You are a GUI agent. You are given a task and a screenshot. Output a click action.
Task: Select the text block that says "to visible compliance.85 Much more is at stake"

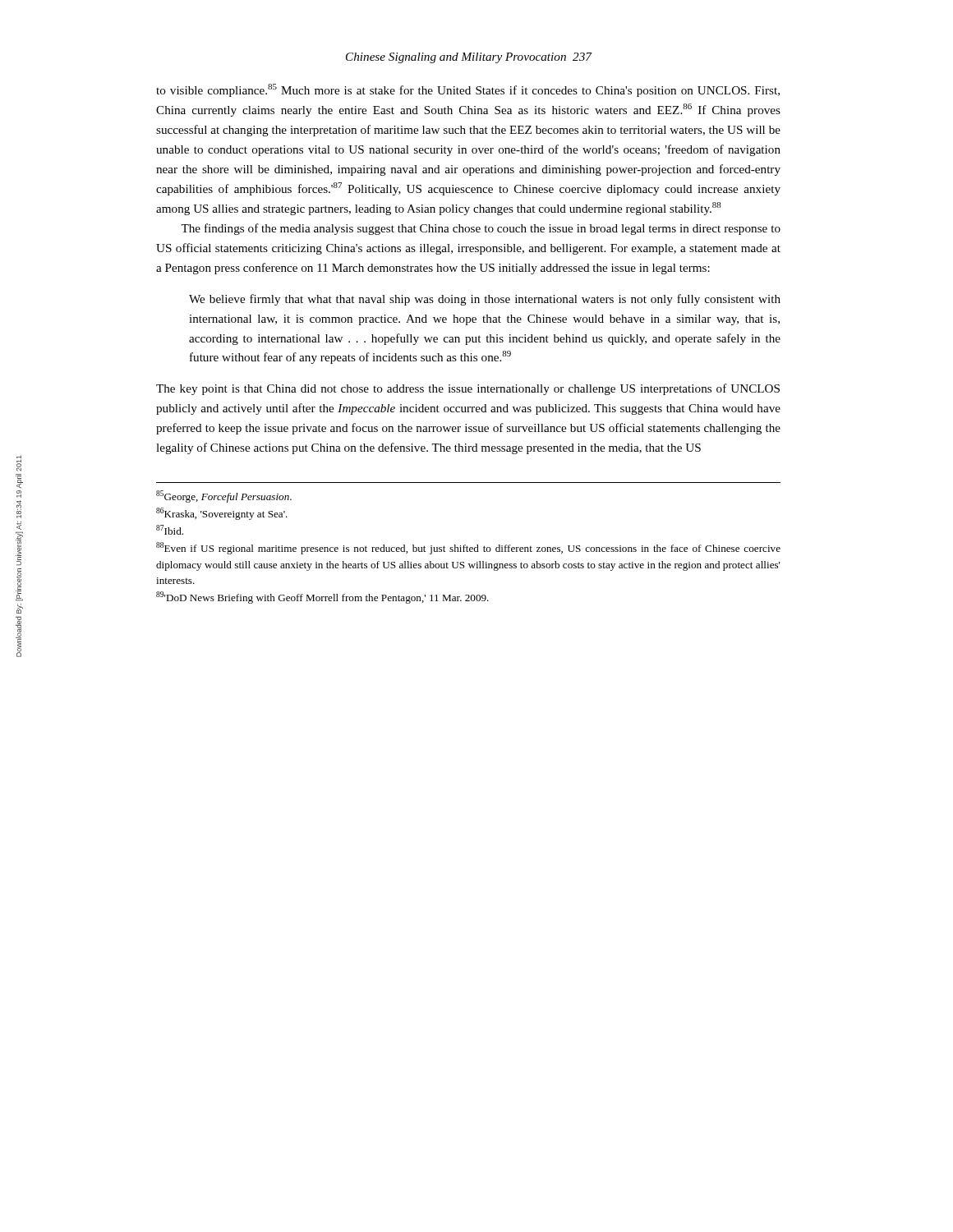(468, 148)
